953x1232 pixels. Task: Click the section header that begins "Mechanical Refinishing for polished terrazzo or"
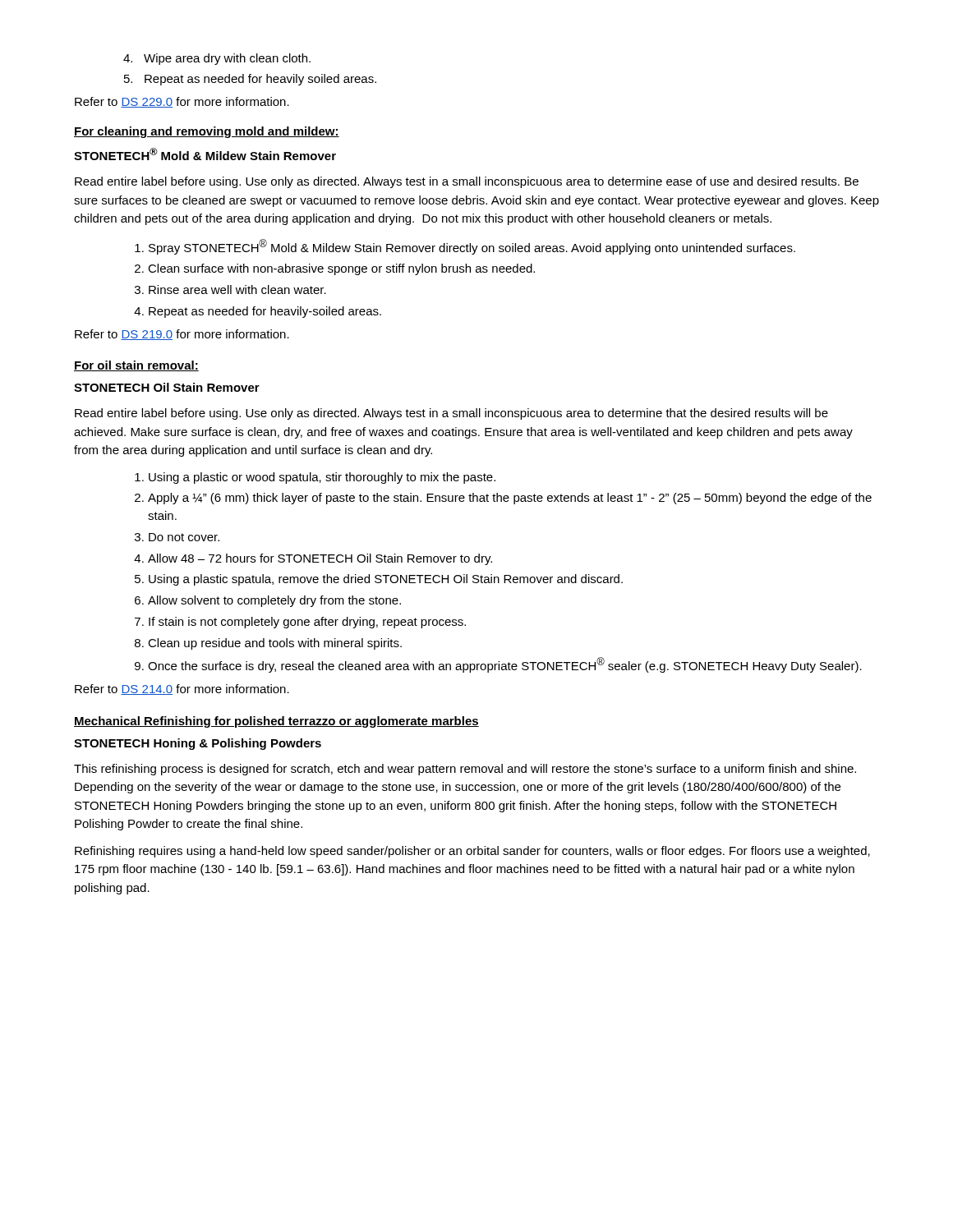(x=276, y=720)
